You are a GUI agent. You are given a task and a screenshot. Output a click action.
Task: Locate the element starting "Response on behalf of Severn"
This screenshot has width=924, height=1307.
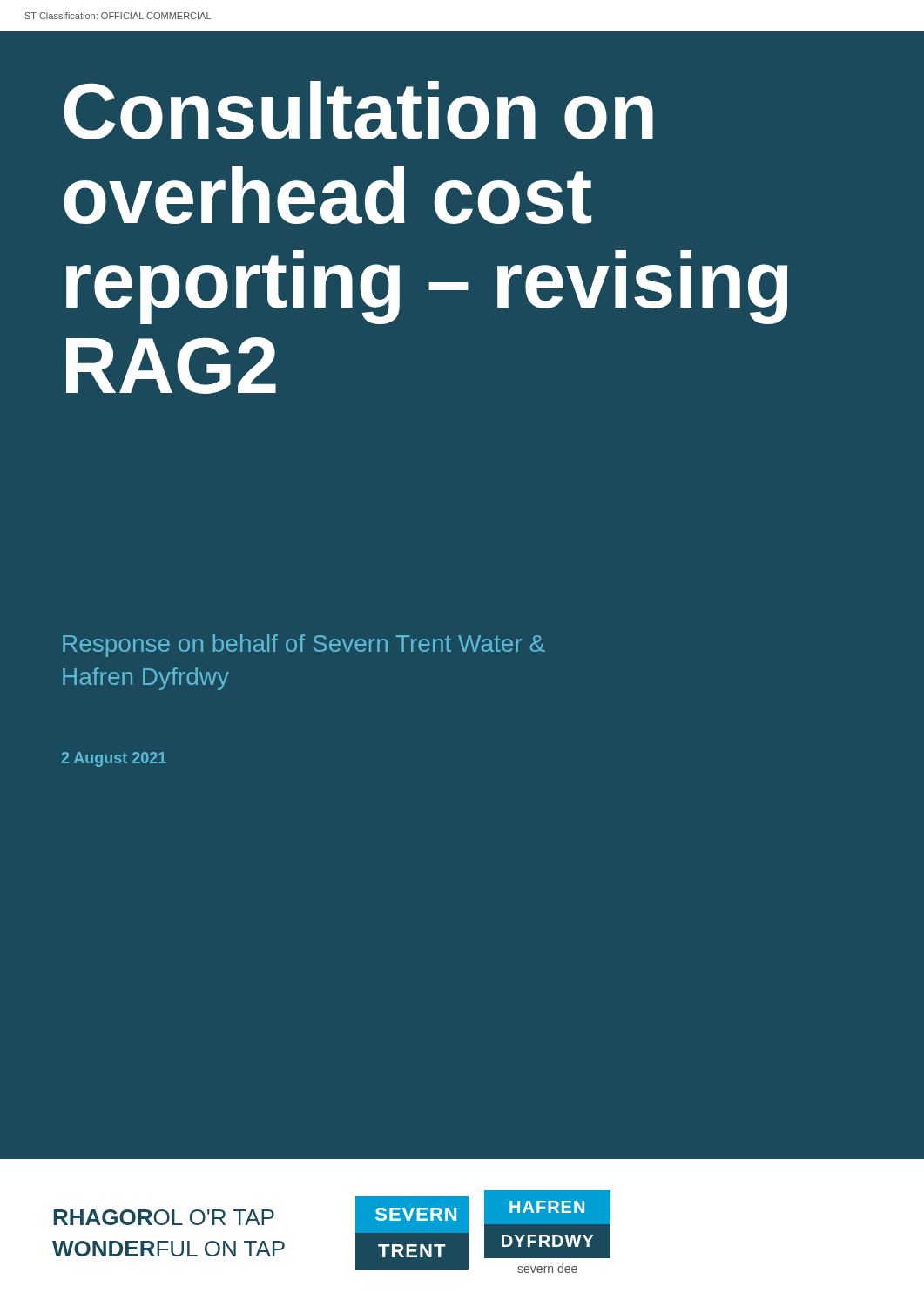click(366, 660)
